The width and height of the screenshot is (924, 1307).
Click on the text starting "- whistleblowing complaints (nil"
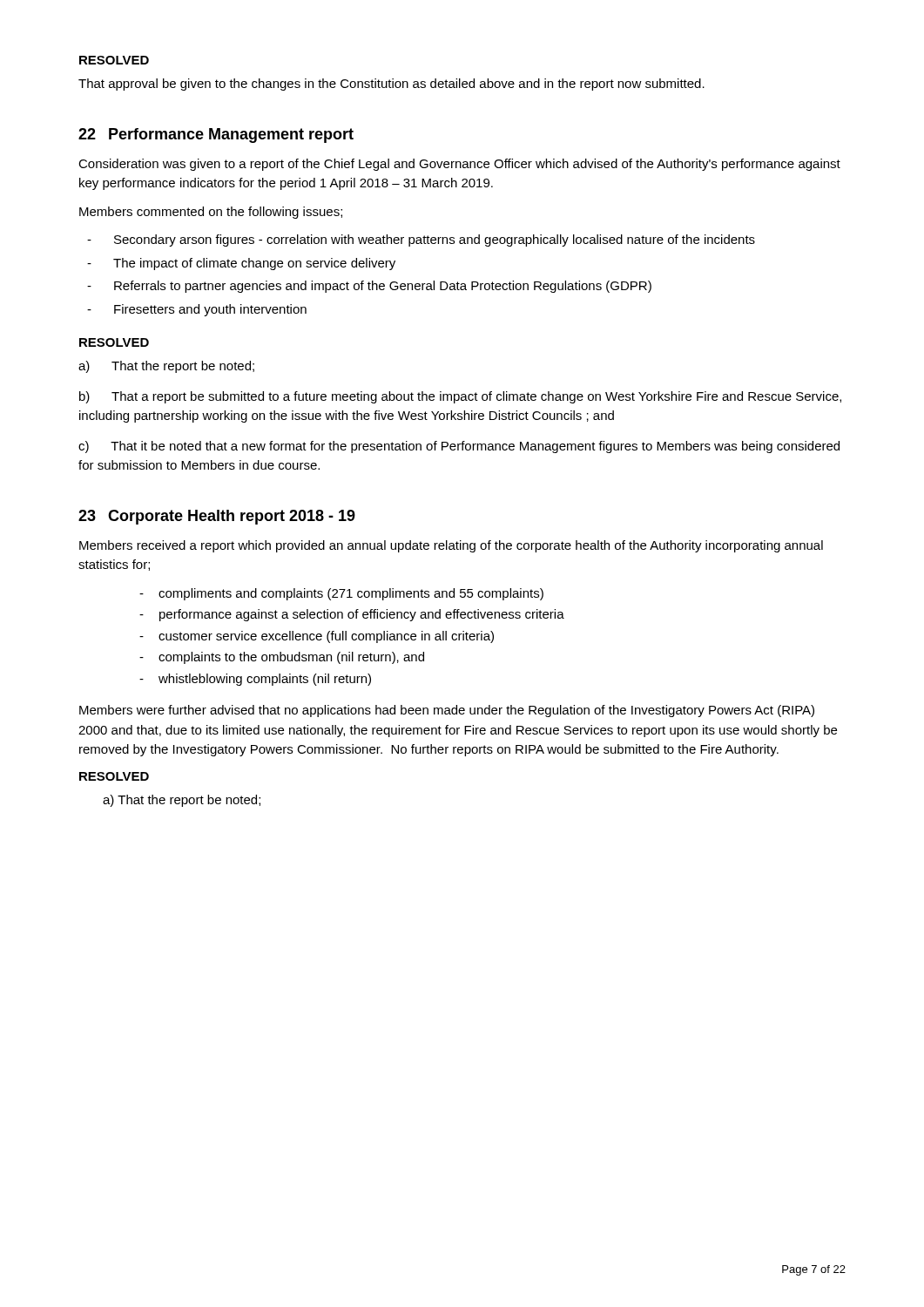tap(256, 679)
